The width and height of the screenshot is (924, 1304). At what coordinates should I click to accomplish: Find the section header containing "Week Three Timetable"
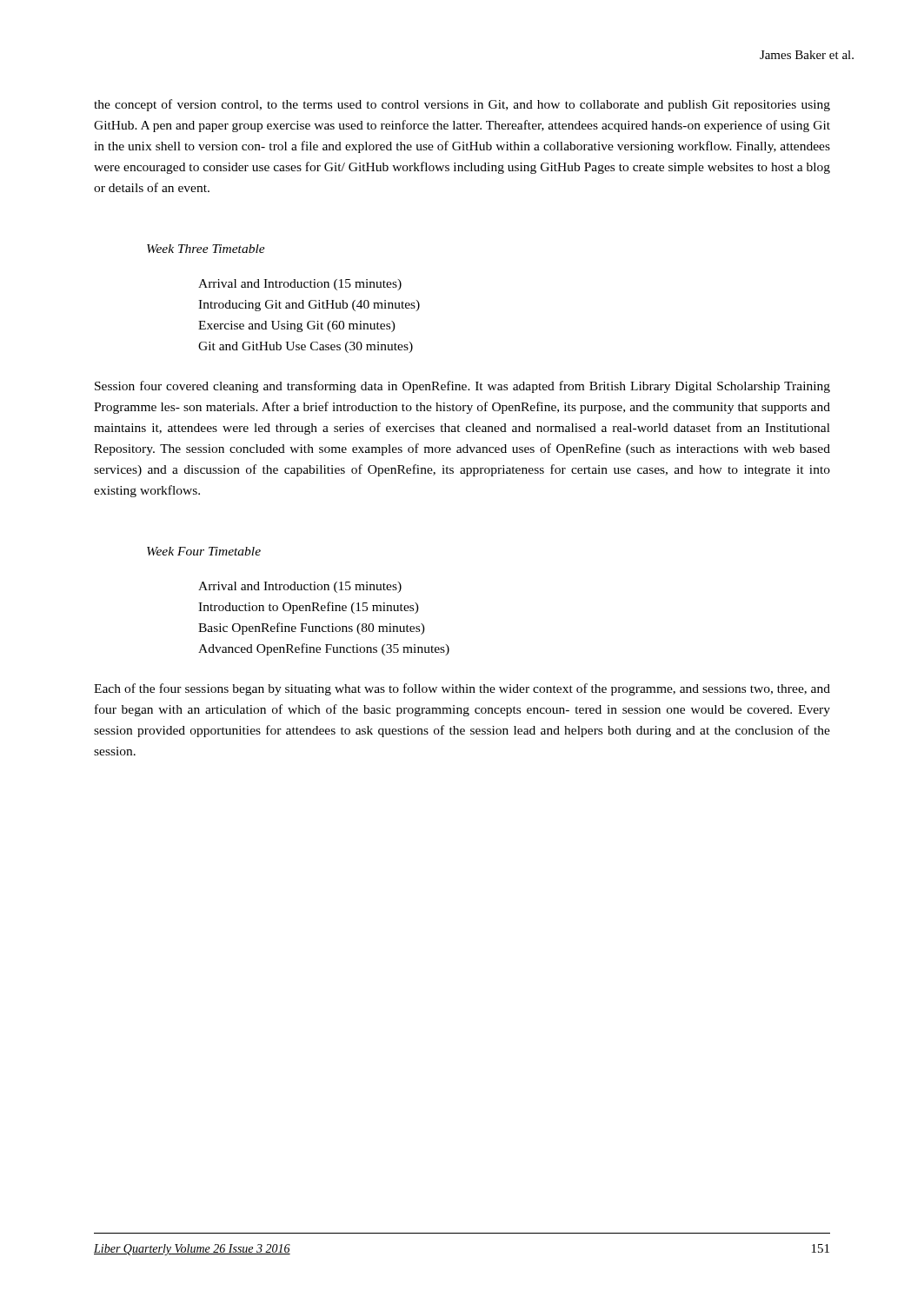pos(205,248)
